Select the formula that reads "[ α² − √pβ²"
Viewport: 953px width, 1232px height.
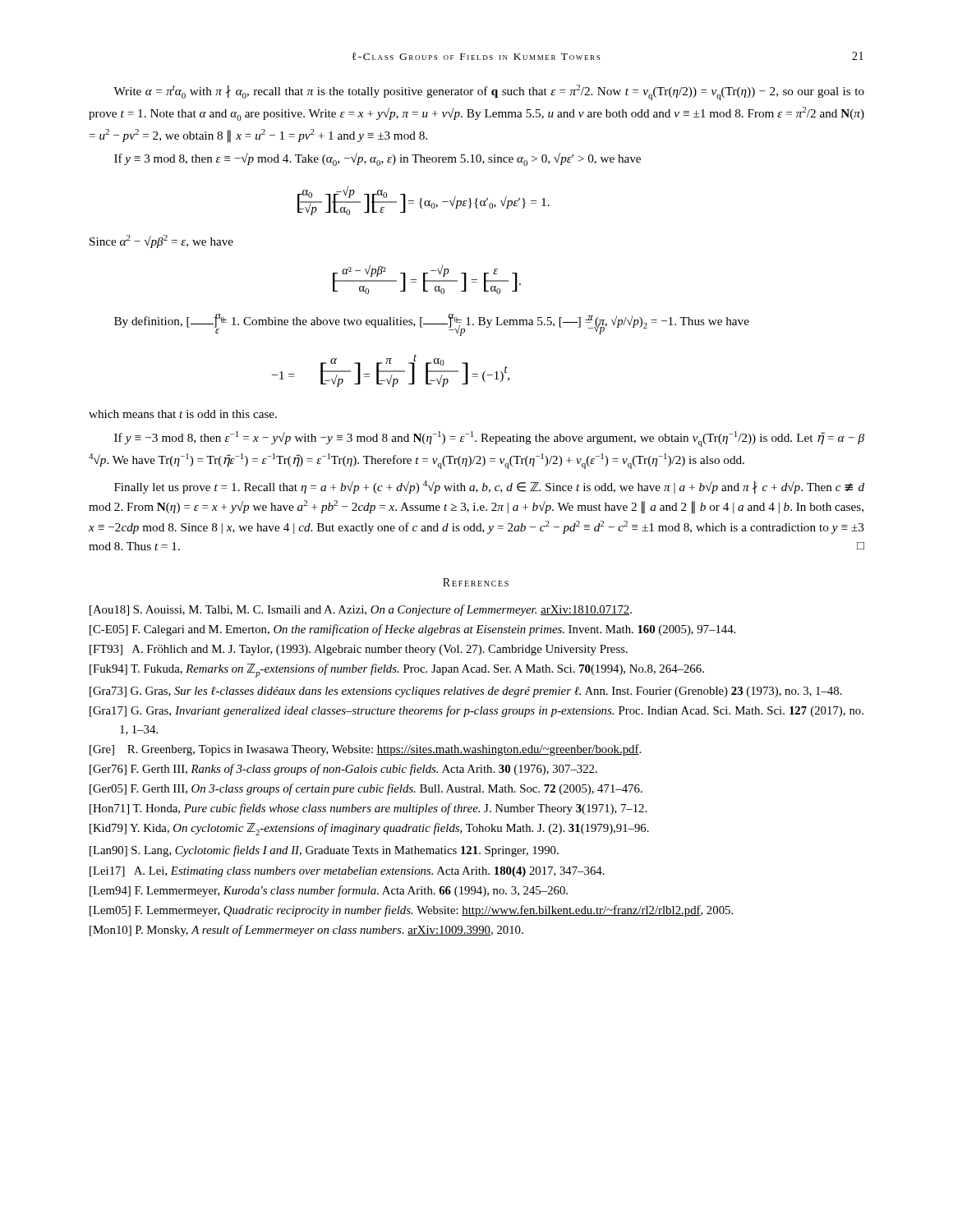tap(476, 280)
